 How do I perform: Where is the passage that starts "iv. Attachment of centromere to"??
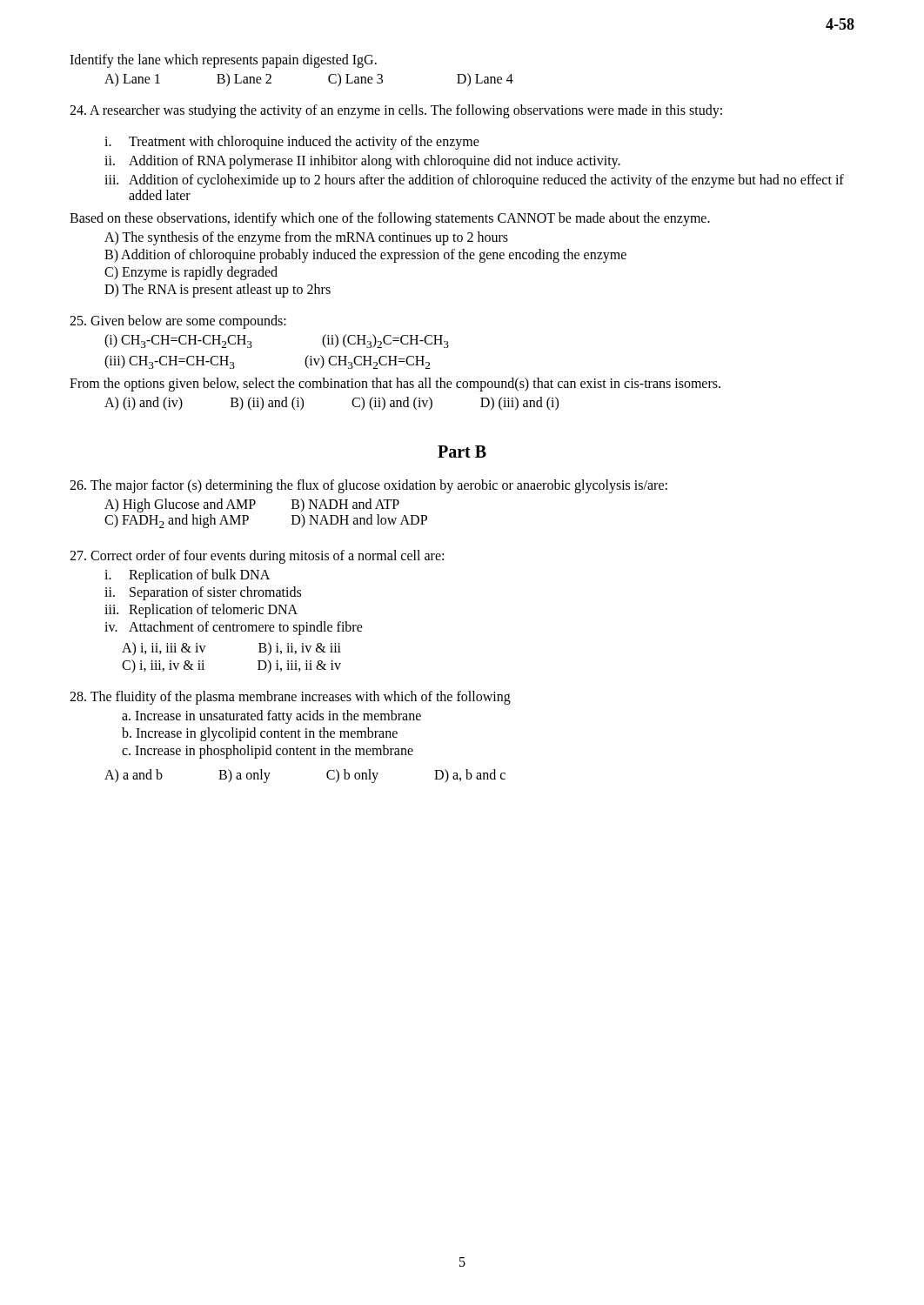coord(234,627)
